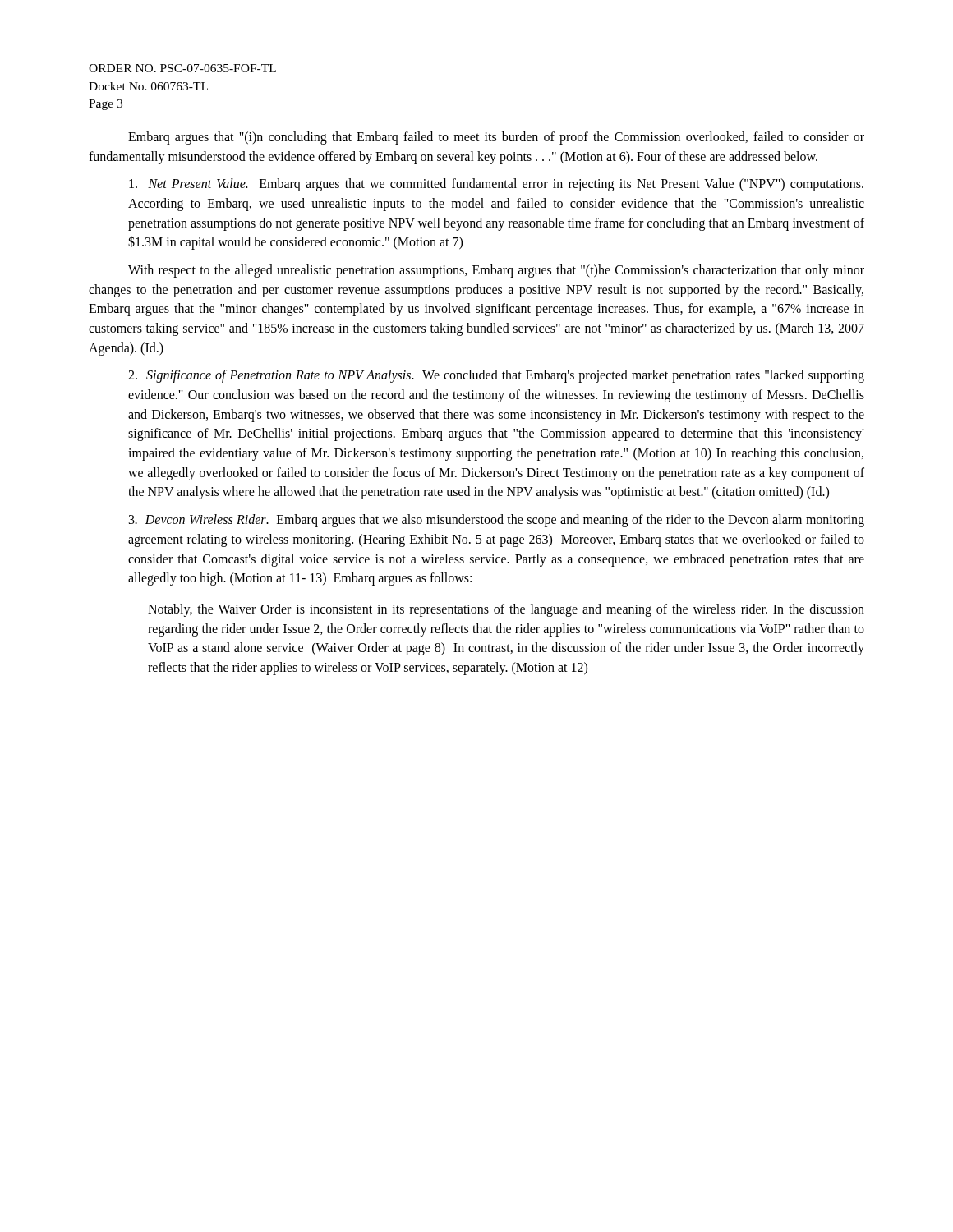Locate the block of text that opens with "2. Significance of"
Screen dimensions: 1232x953
click(476, 434)
